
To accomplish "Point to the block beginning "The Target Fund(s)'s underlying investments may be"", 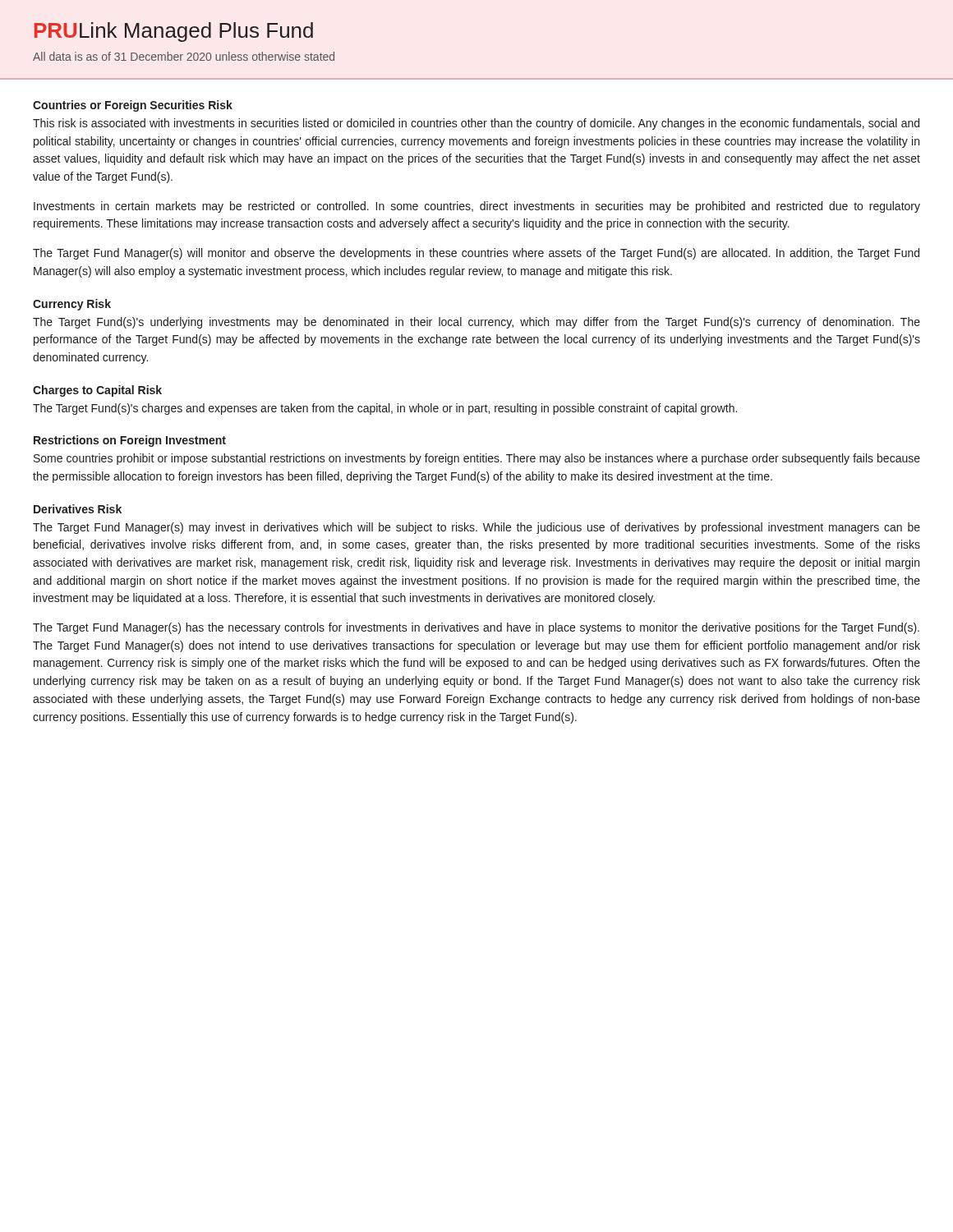I will coord(476,339).
